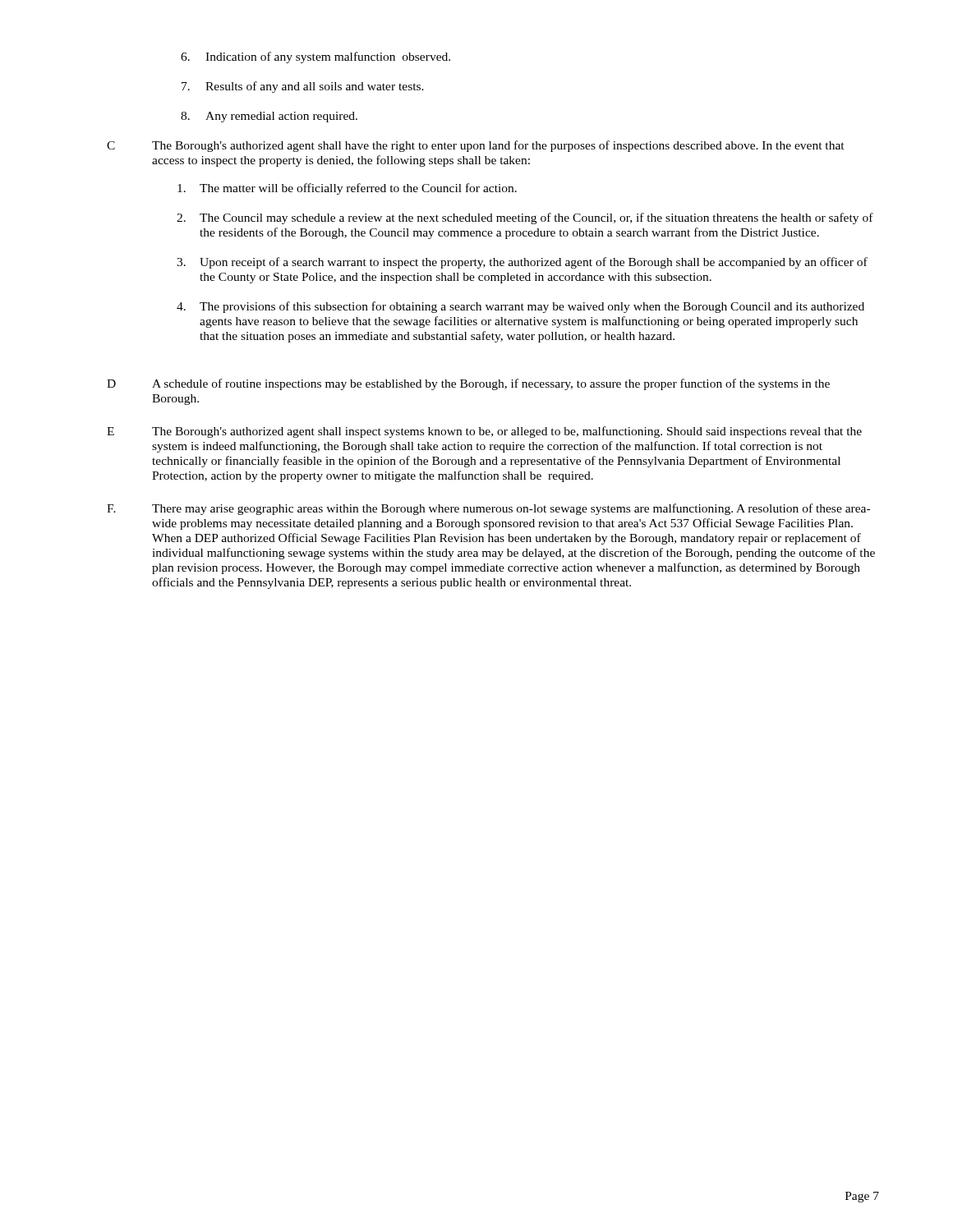Viewport: 953px width, 1232px height.
Task: Where is the passage that starts "6. Indication of any"?
Action: coord(316,57)
